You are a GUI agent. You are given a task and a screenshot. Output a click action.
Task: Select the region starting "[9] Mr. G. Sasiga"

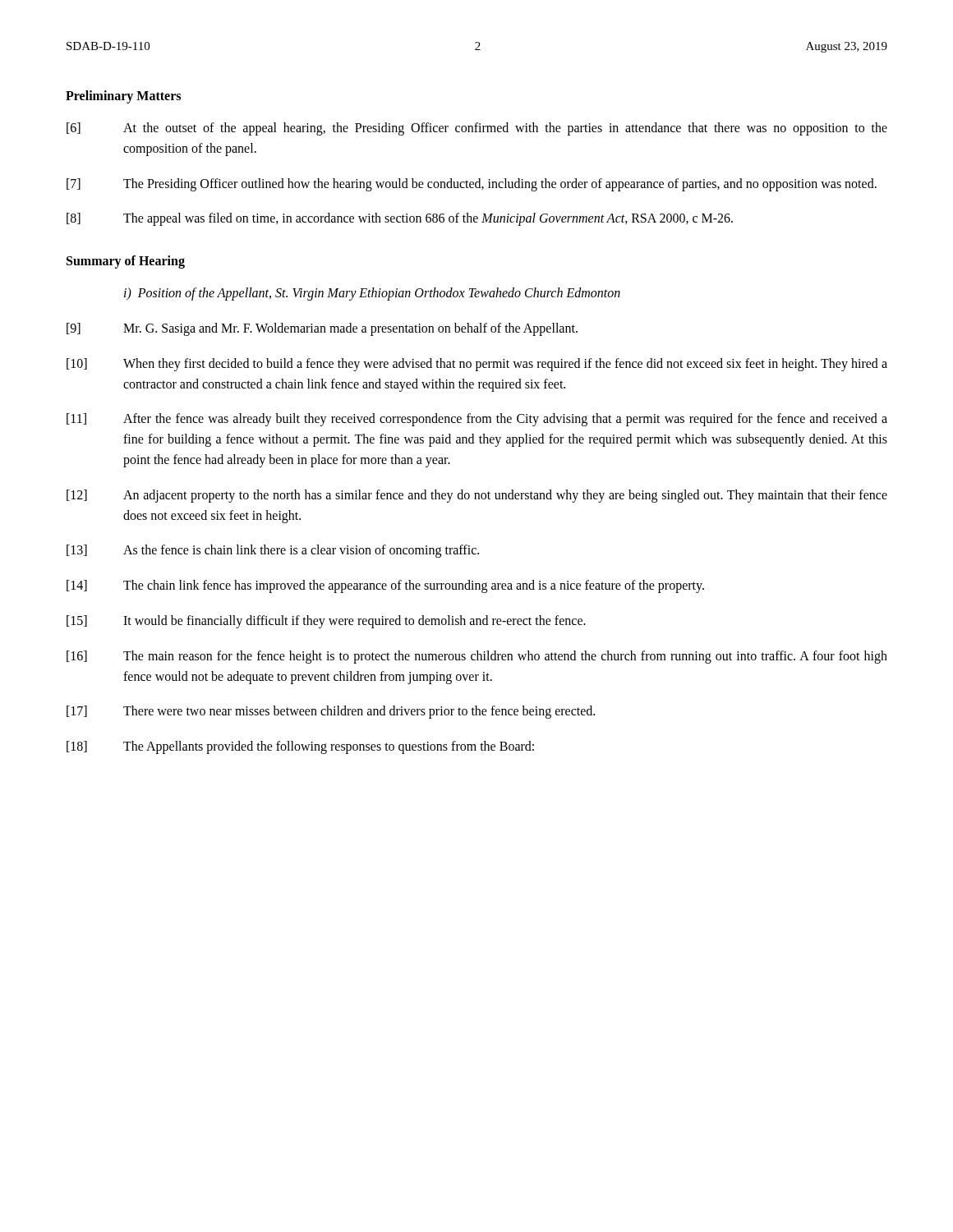point(476,329)
